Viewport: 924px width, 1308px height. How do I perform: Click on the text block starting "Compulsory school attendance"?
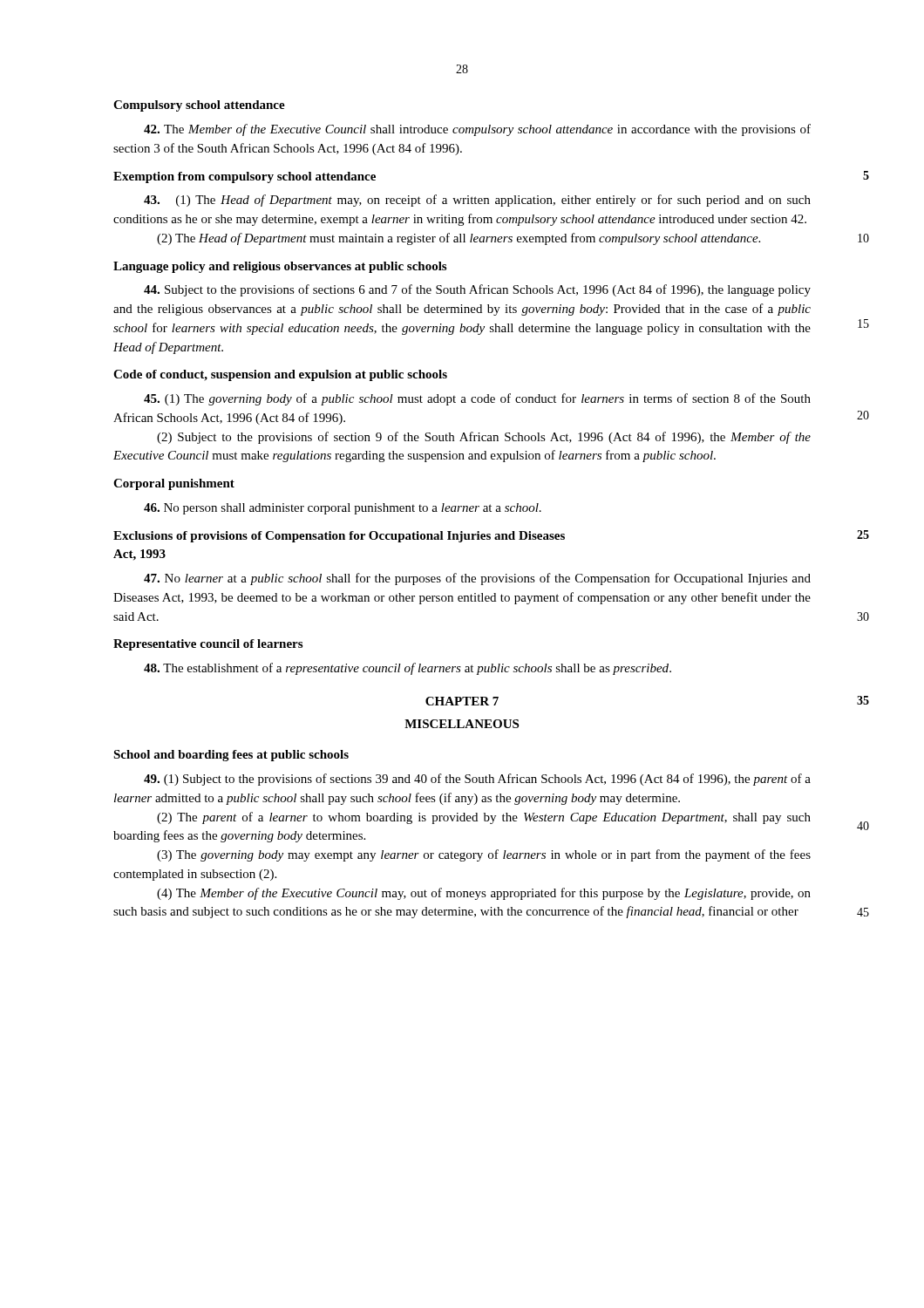(199, 105)
